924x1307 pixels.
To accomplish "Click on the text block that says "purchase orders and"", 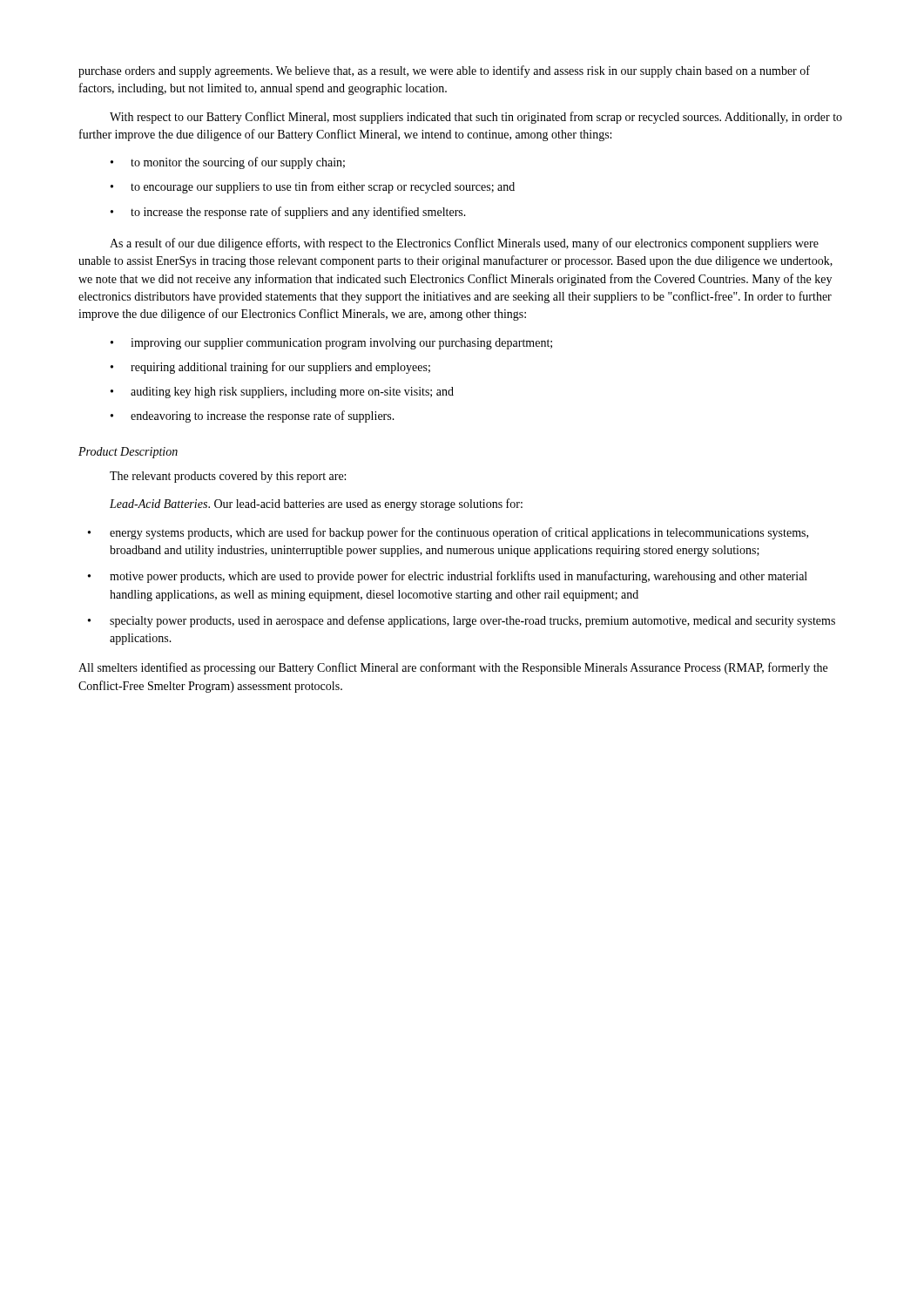I will coord(444,80).
